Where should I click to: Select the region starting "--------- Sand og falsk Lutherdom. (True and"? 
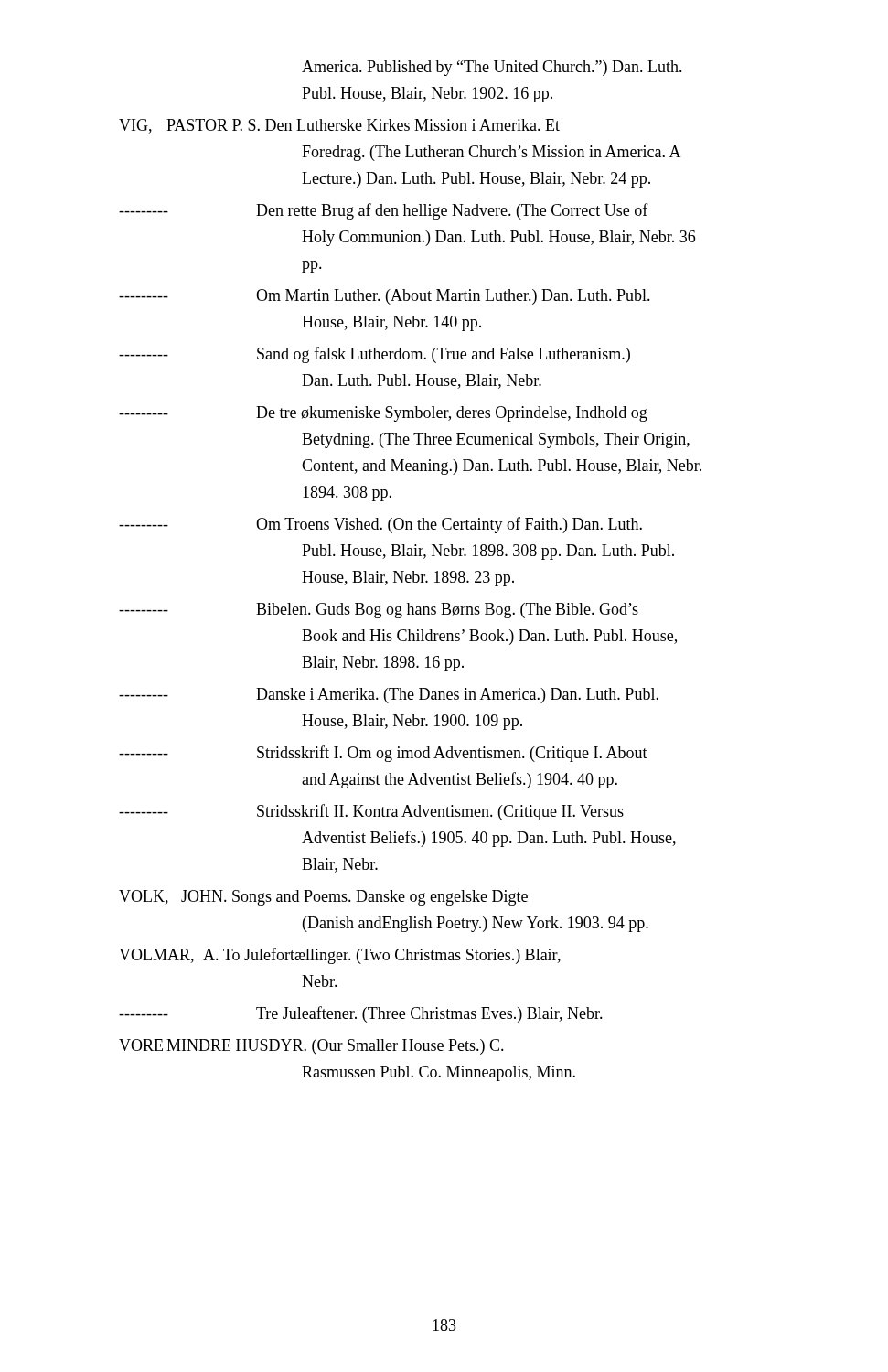(467, 354)
